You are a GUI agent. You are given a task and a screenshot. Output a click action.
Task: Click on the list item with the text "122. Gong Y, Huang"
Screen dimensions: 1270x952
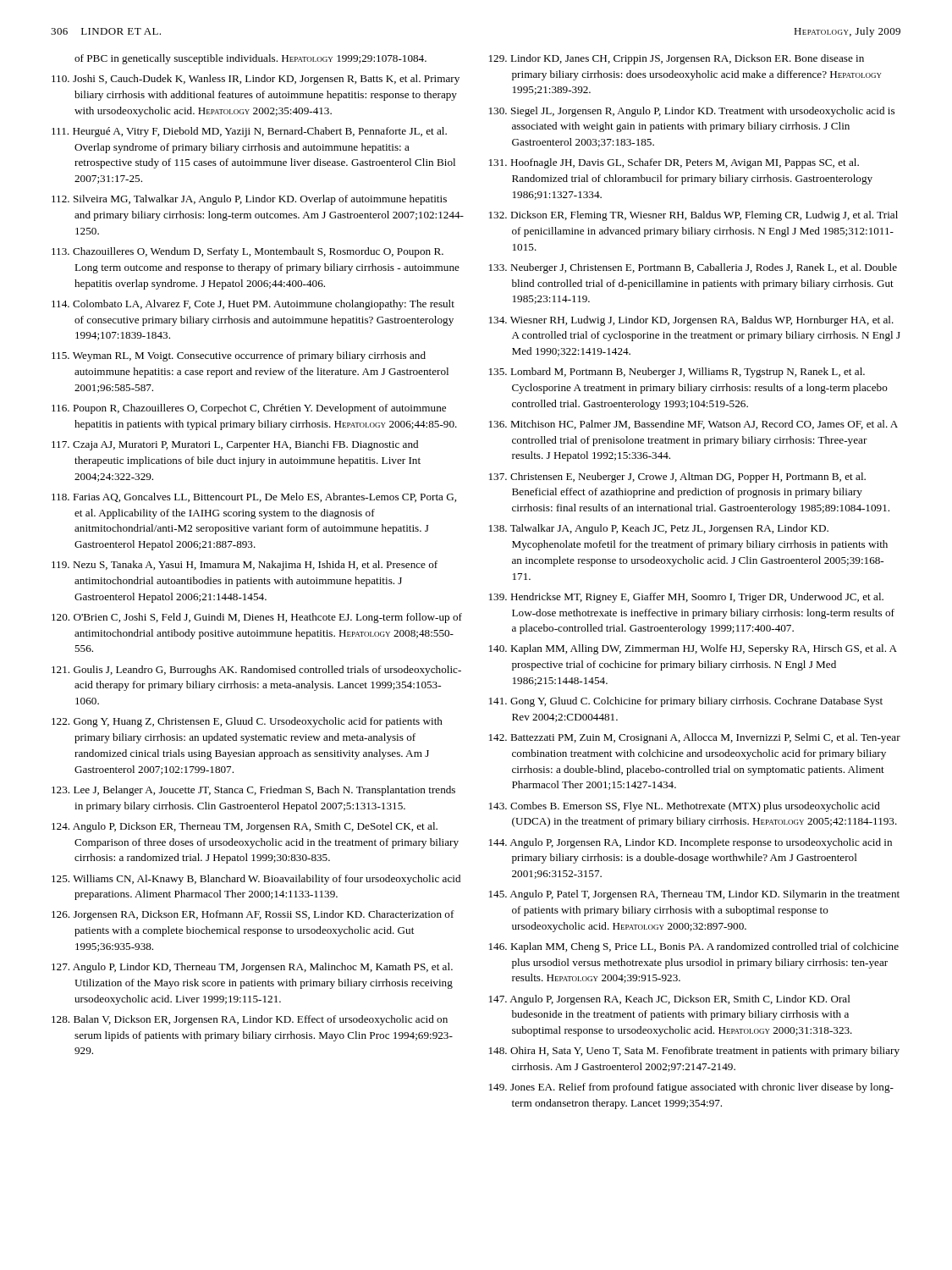coord(247,745)
